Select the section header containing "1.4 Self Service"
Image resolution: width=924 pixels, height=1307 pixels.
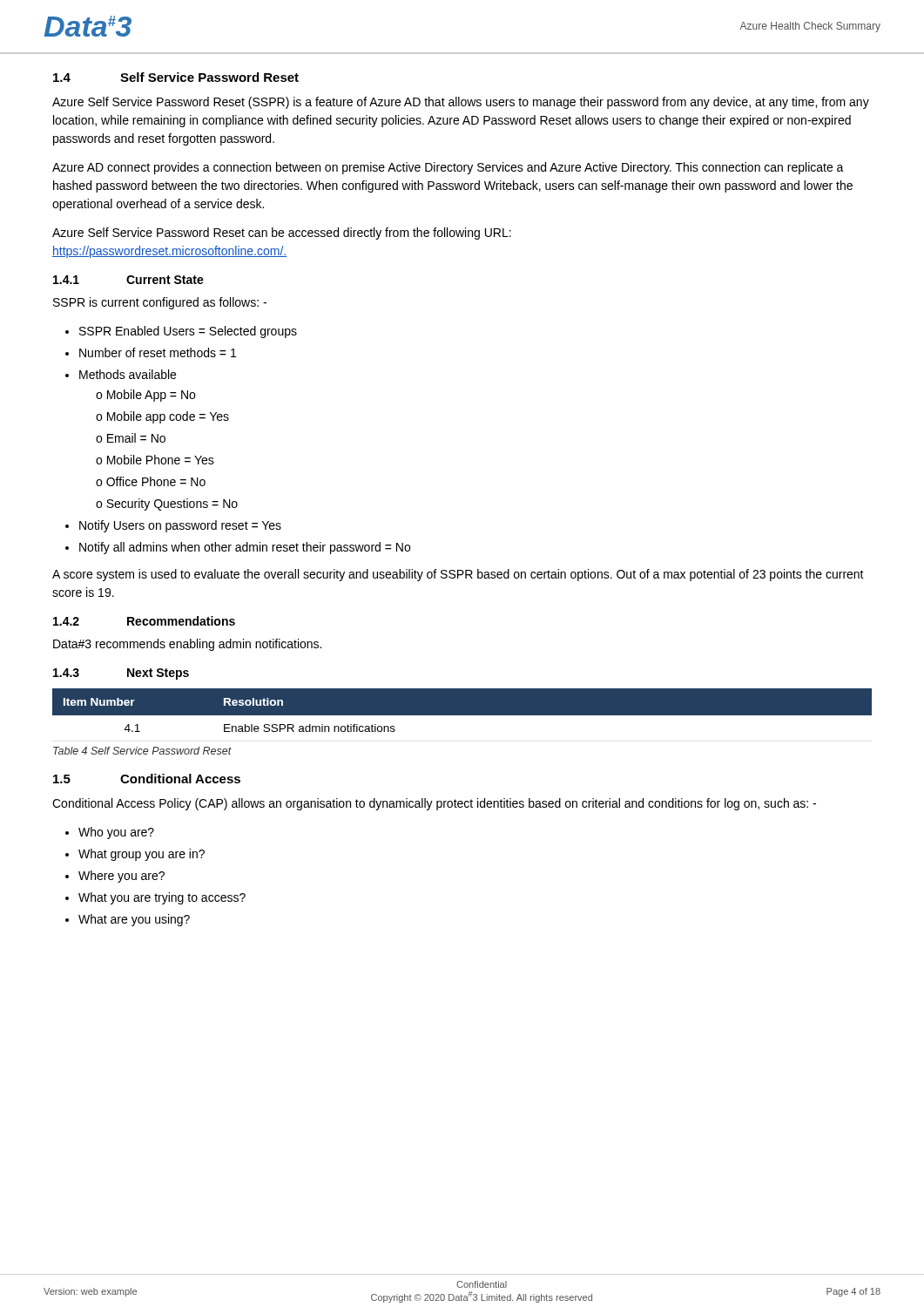176,77
